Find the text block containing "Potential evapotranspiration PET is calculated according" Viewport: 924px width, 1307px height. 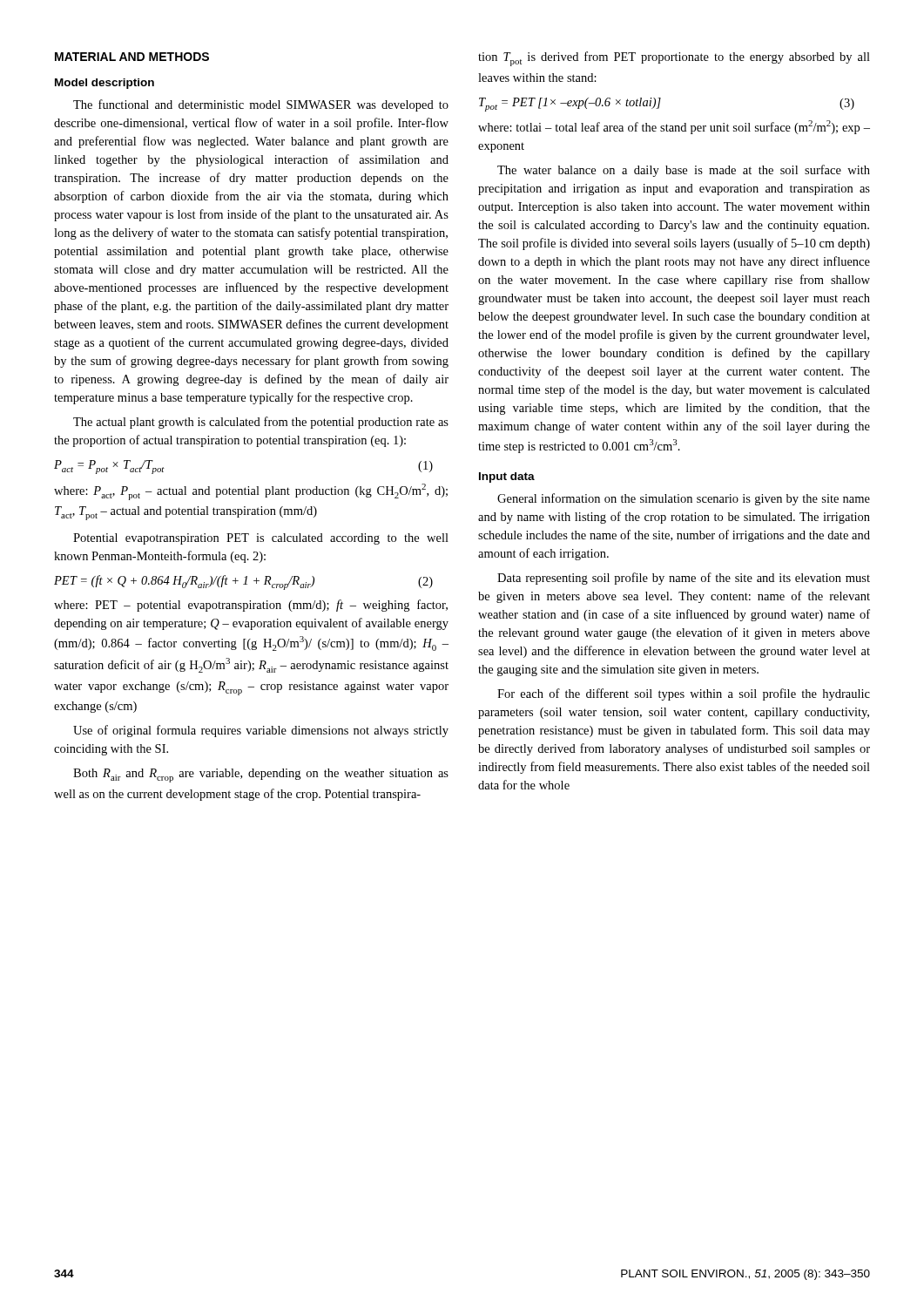[x=251, y=547]
